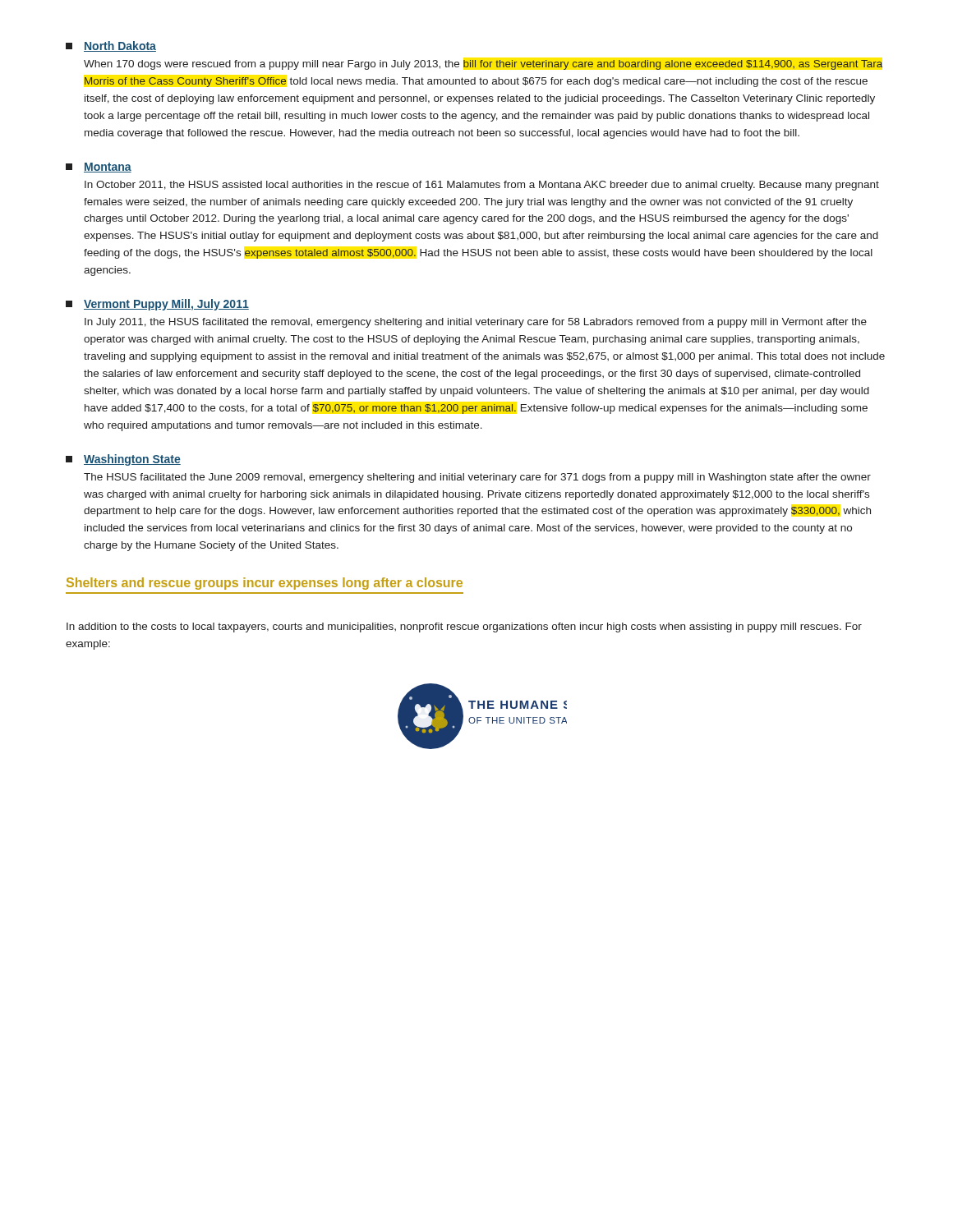Find the section header that reads "Shelters and rescue groups incur"

264,585
